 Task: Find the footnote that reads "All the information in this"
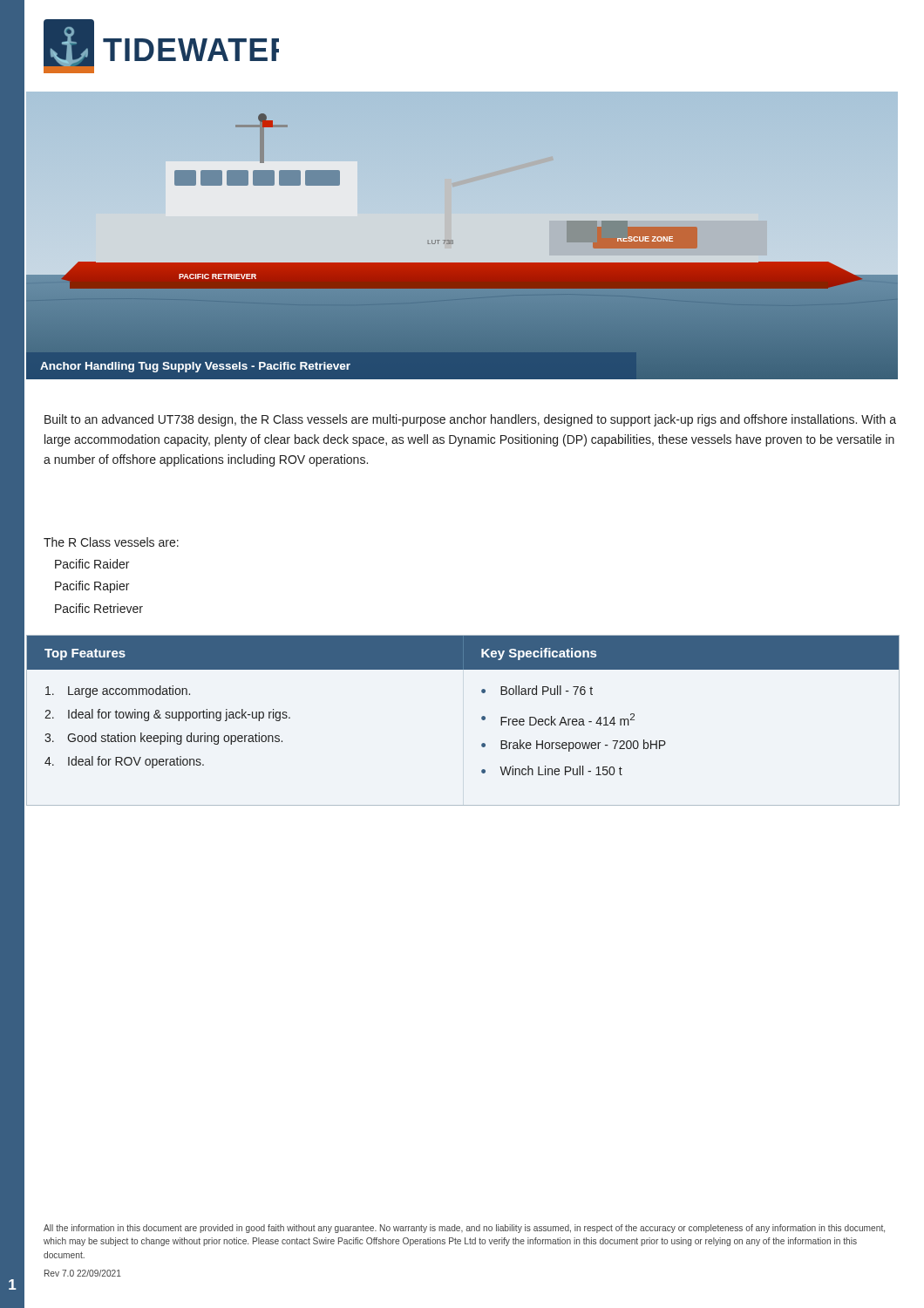coord(465,1242)
